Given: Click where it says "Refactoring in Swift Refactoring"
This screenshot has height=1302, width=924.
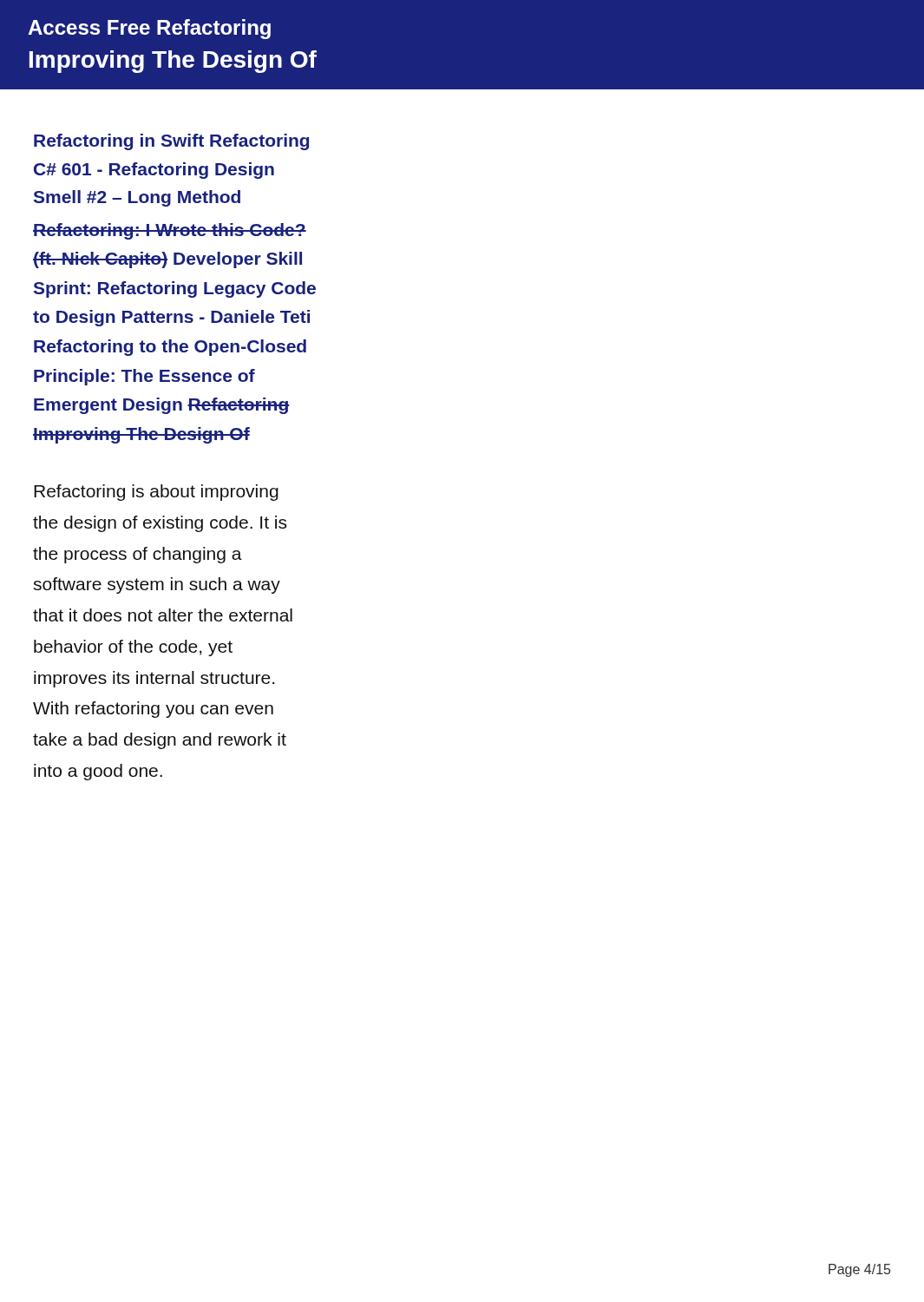Looking at the screenshot, I should [172, 140].
